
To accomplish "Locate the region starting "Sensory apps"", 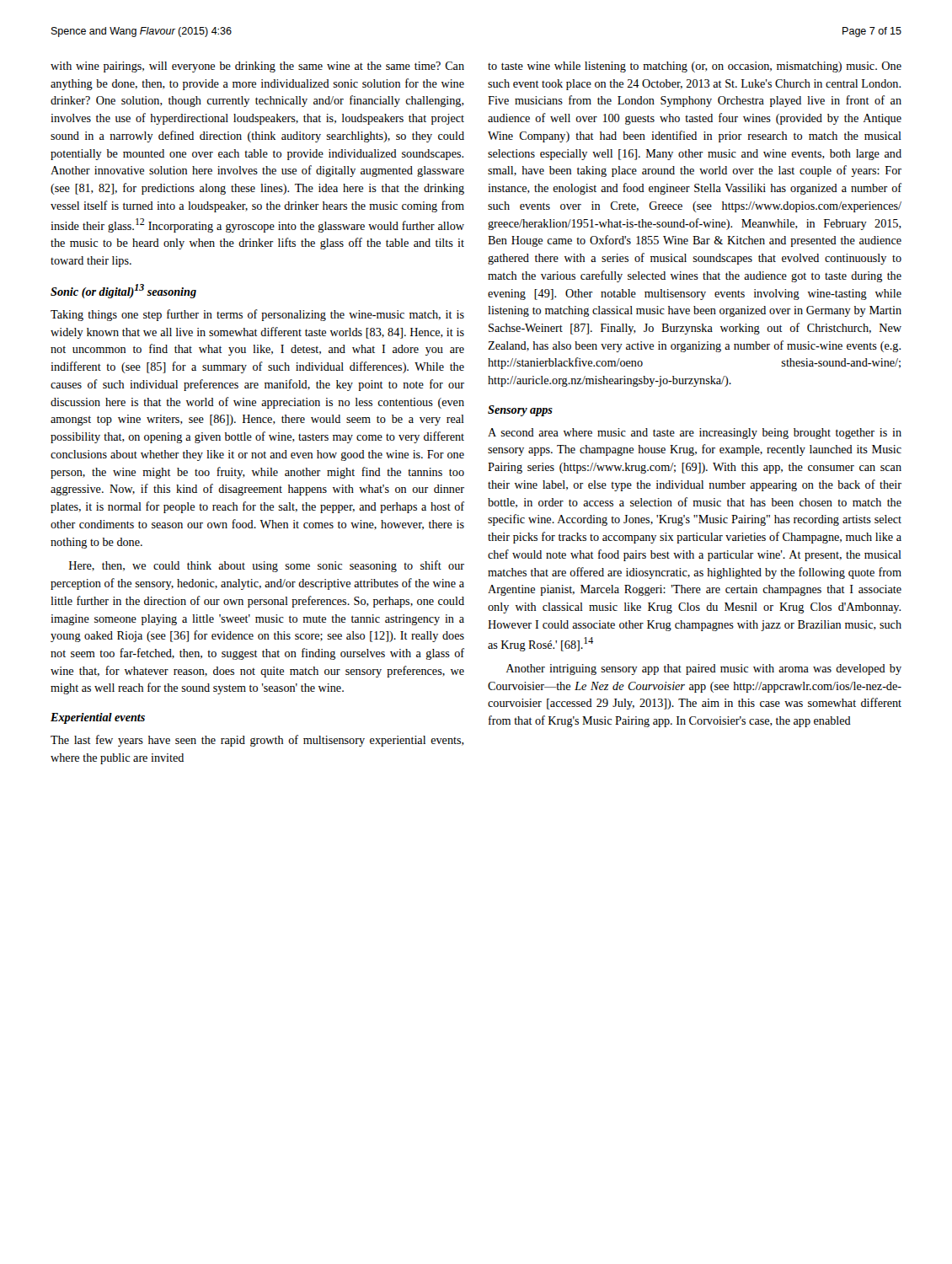I will 520,409.
